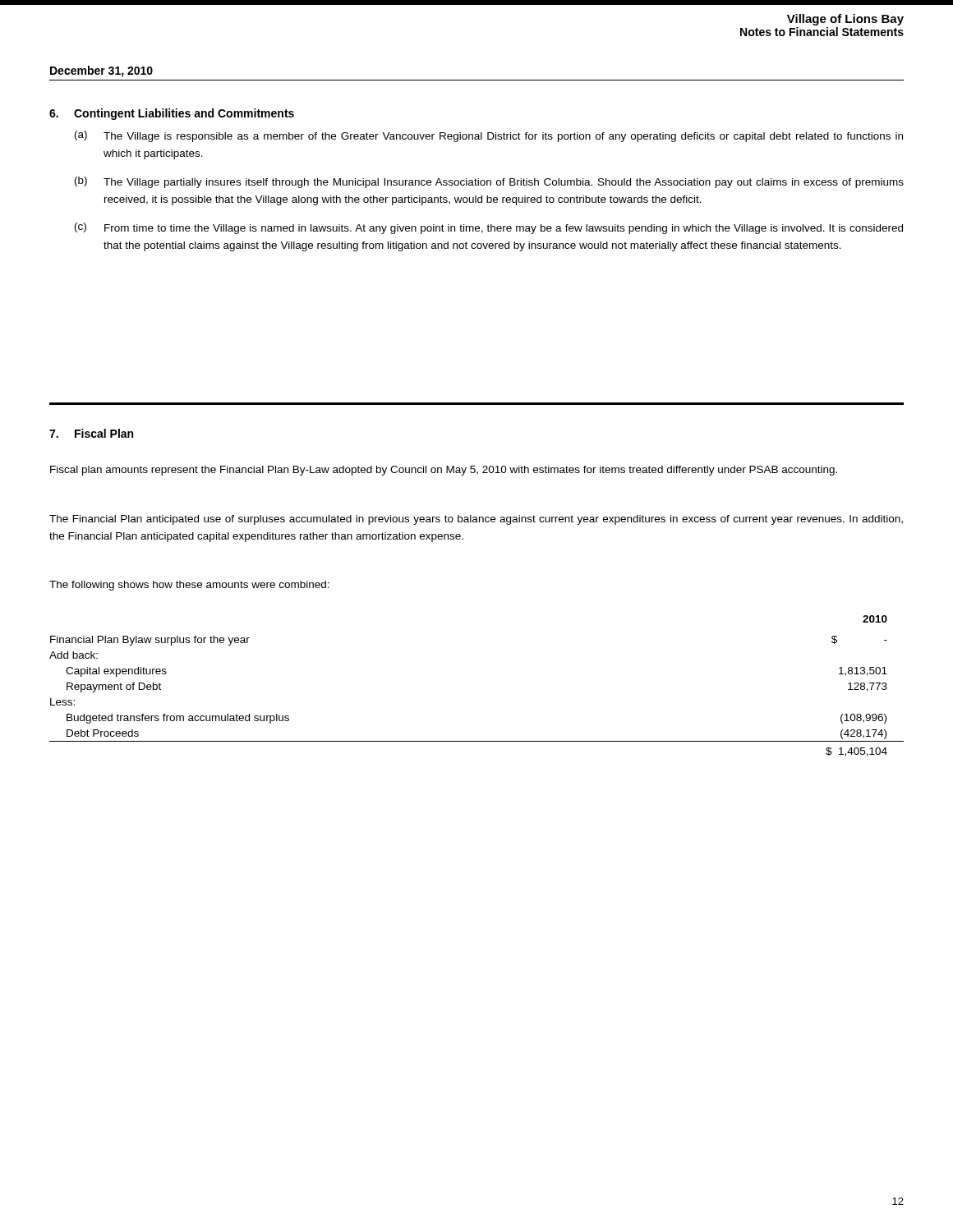This screenshot has width=953, height=1232.
Task: Point to the block beginning "Fiscal plan amounts represent the Financial Plan By-Law"
Action: coord(476,470)
